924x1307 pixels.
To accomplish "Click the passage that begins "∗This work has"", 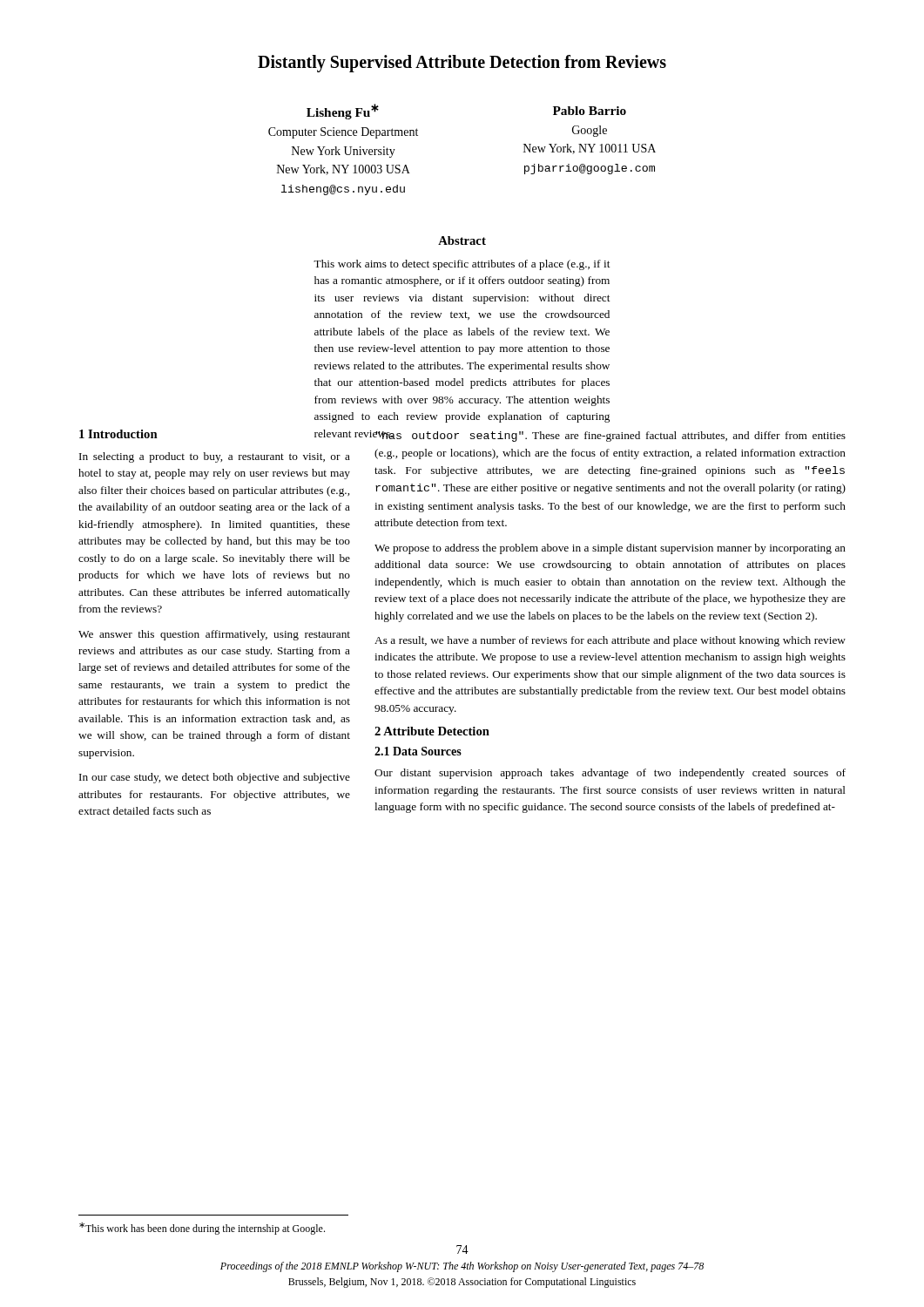I will pos(202,1227).
